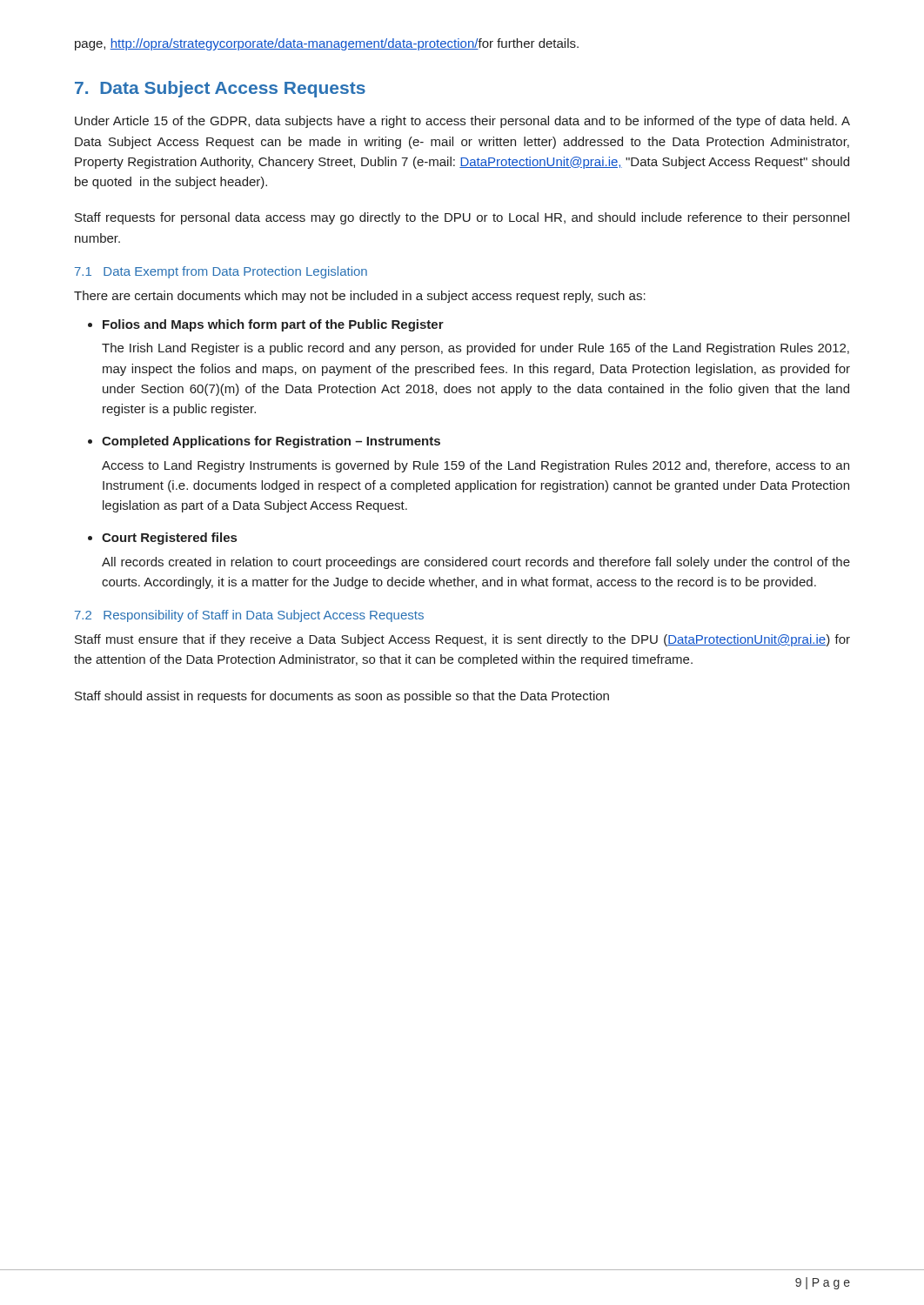Click on the text block containing "Staff should assist in requests for"
The height and width of the screenshot is (1305, 924).
(x=342, y=695)
